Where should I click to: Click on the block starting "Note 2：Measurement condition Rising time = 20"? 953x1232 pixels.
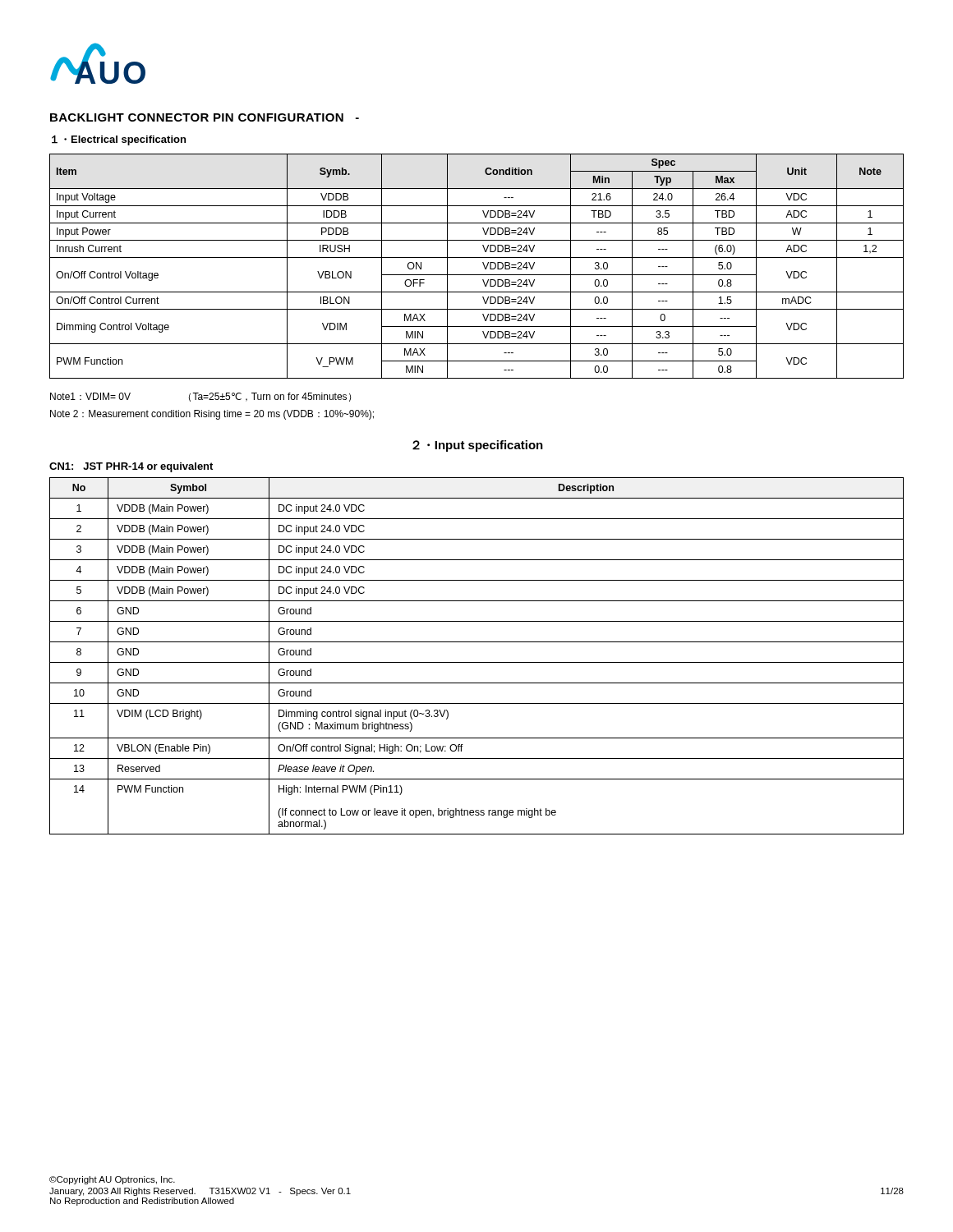click(x=212, y=414)
